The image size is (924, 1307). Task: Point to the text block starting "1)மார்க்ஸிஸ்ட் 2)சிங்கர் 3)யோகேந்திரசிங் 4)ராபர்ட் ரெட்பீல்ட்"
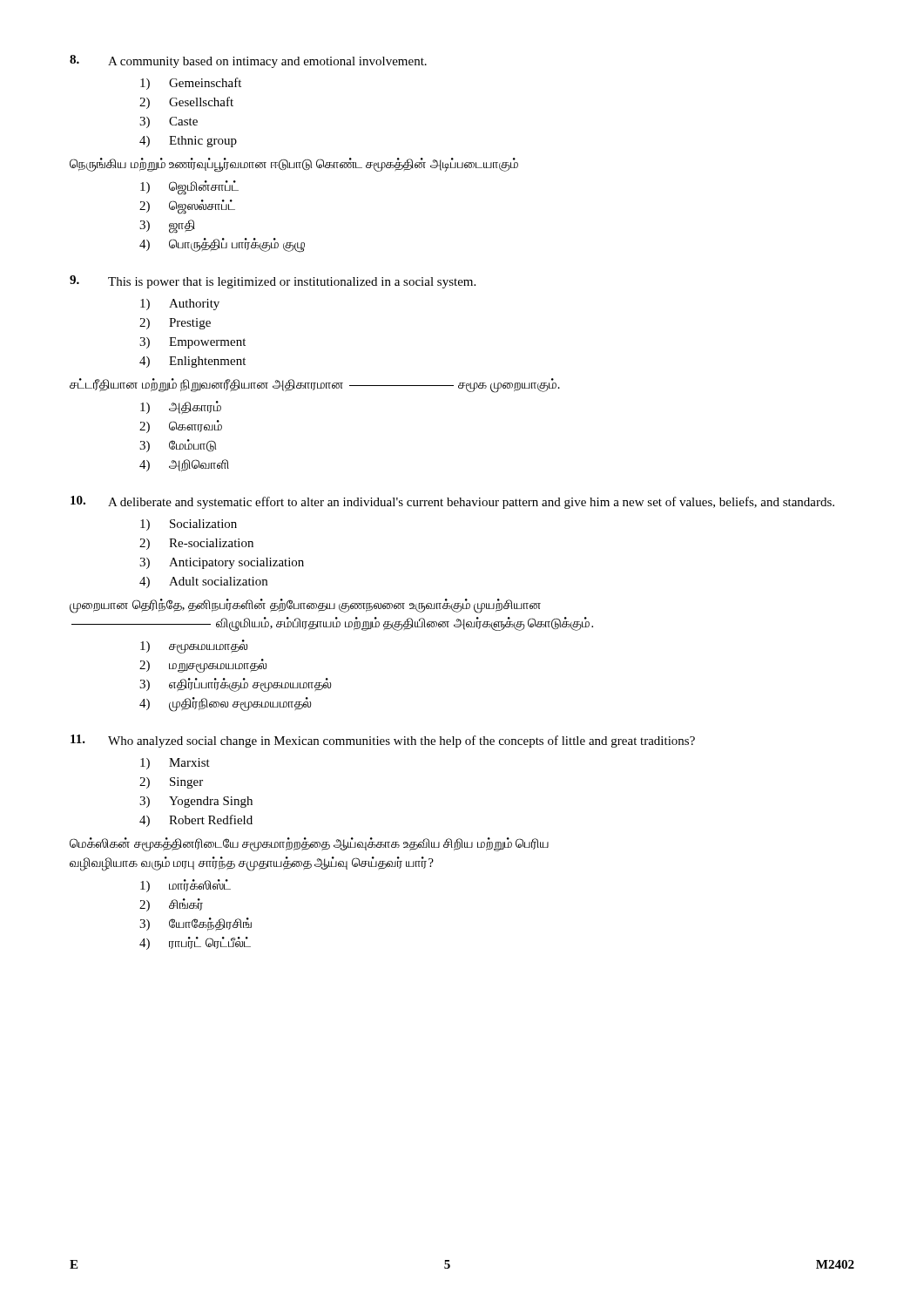(185, 886)
